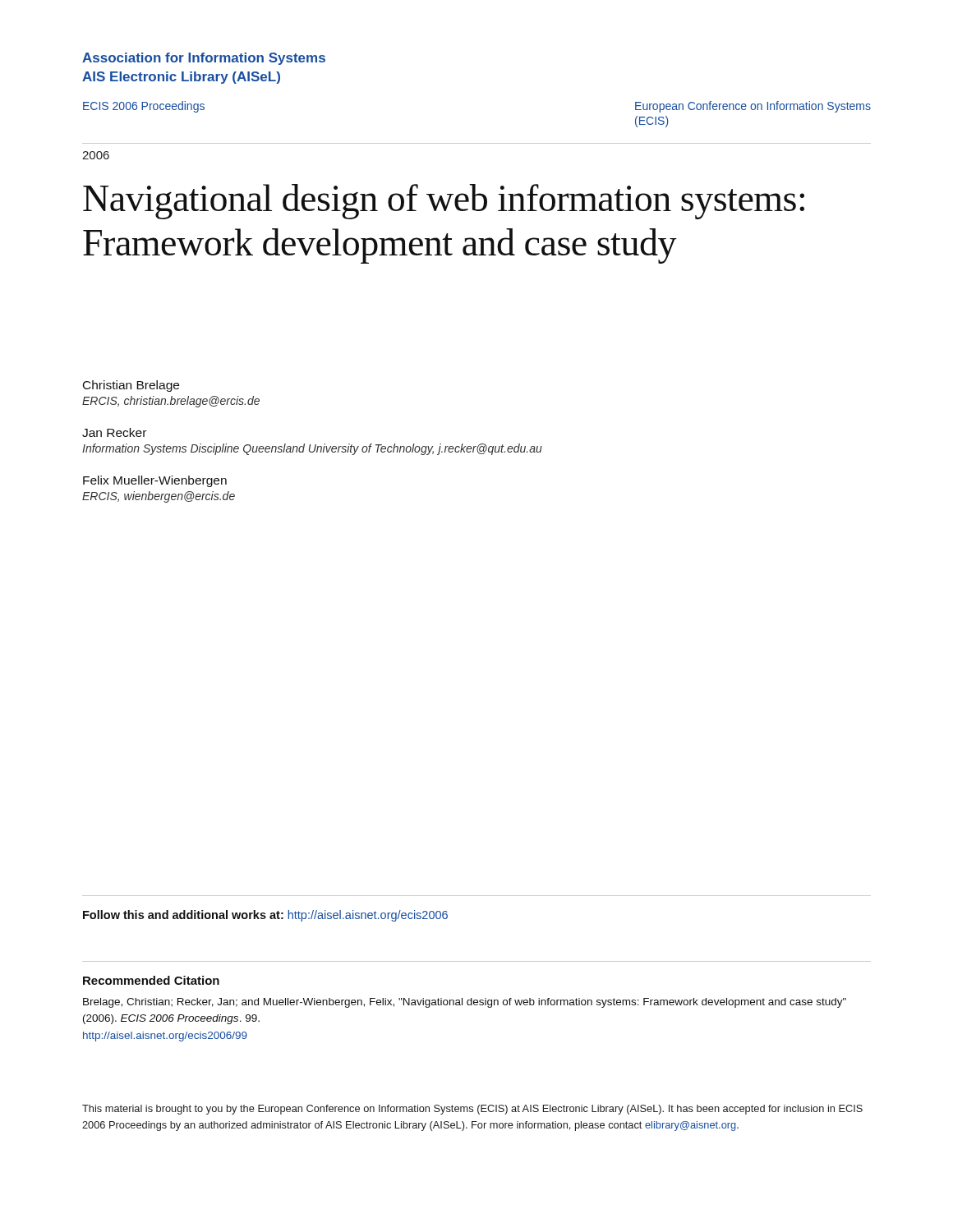Viewport: 953px width, 1232px height.
Task: Find a section header
Action: pos(151,980)
